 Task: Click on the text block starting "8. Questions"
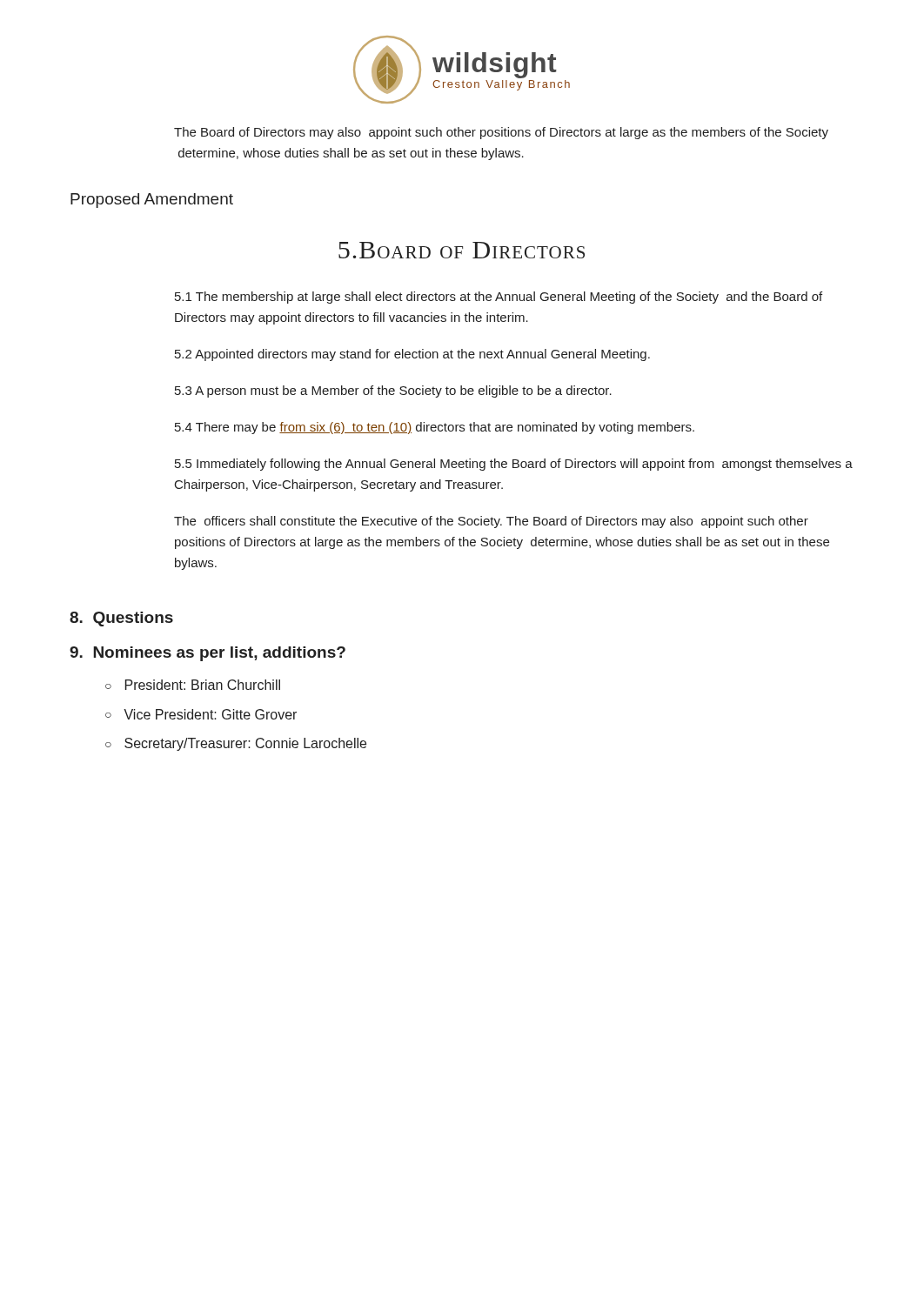pos(122,617)
